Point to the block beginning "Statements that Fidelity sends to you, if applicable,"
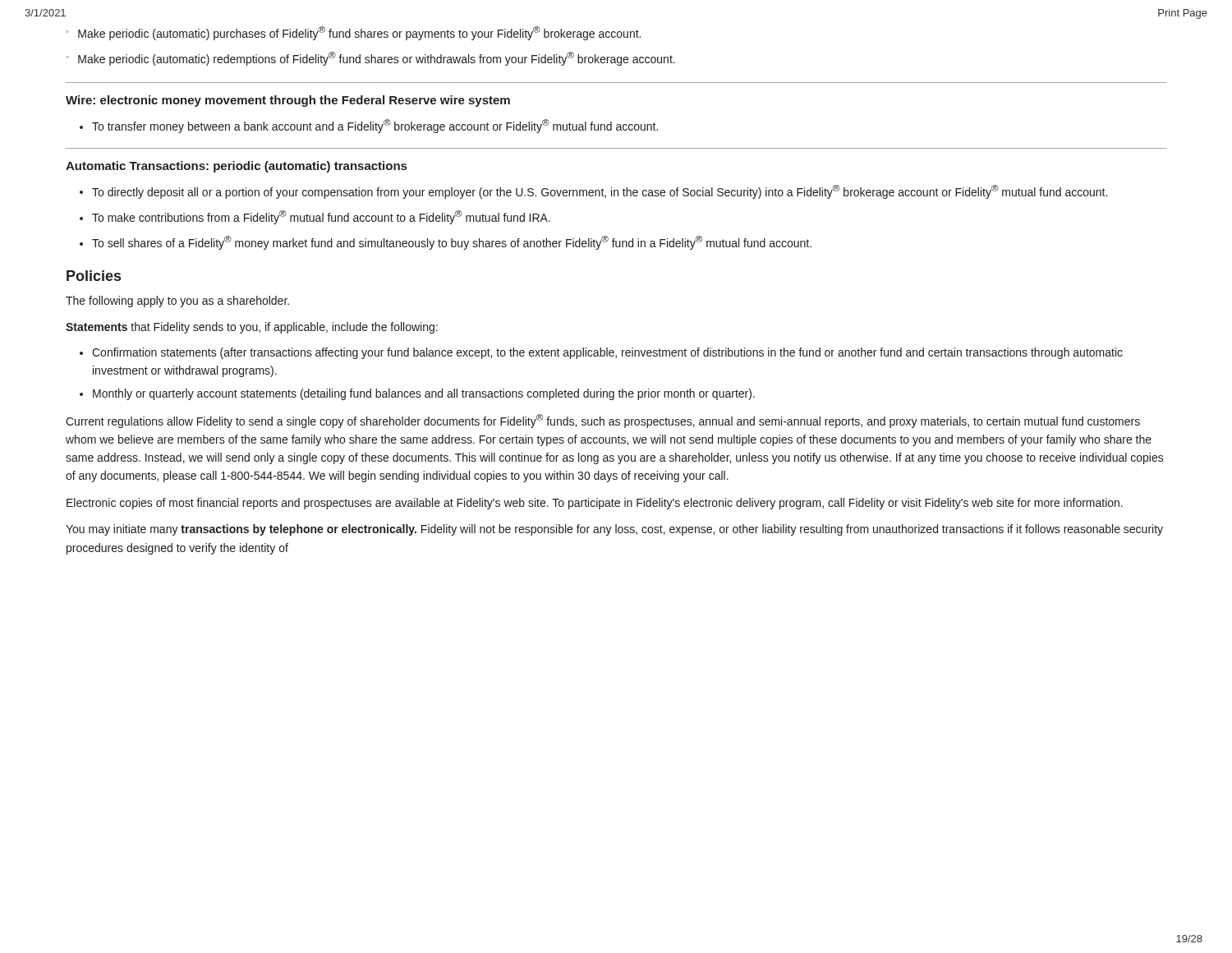The height and width of the screenshot is (953, 1232). 252,327
